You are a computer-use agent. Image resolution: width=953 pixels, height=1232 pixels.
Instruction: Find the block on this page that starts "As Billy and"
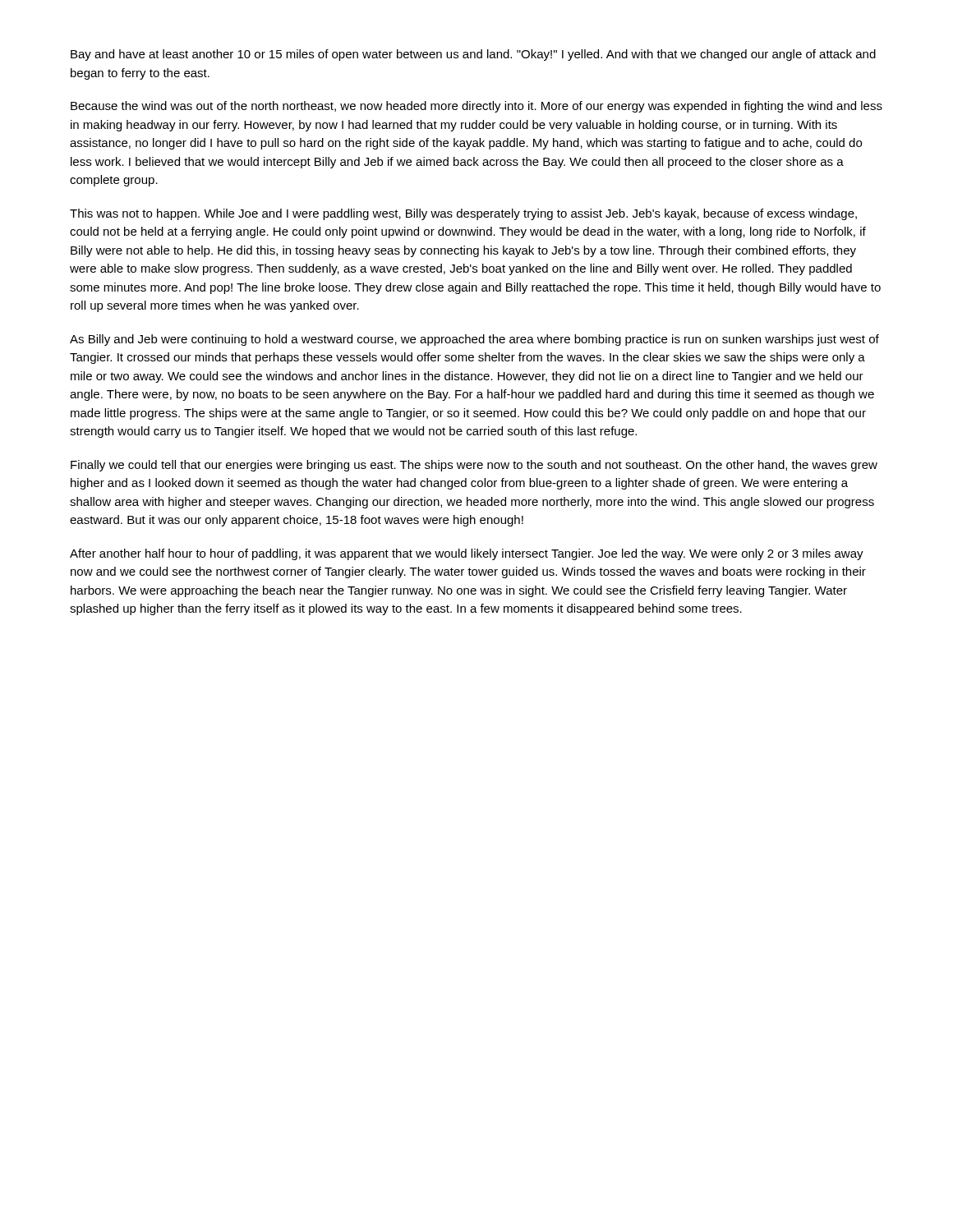click(474, 385)
